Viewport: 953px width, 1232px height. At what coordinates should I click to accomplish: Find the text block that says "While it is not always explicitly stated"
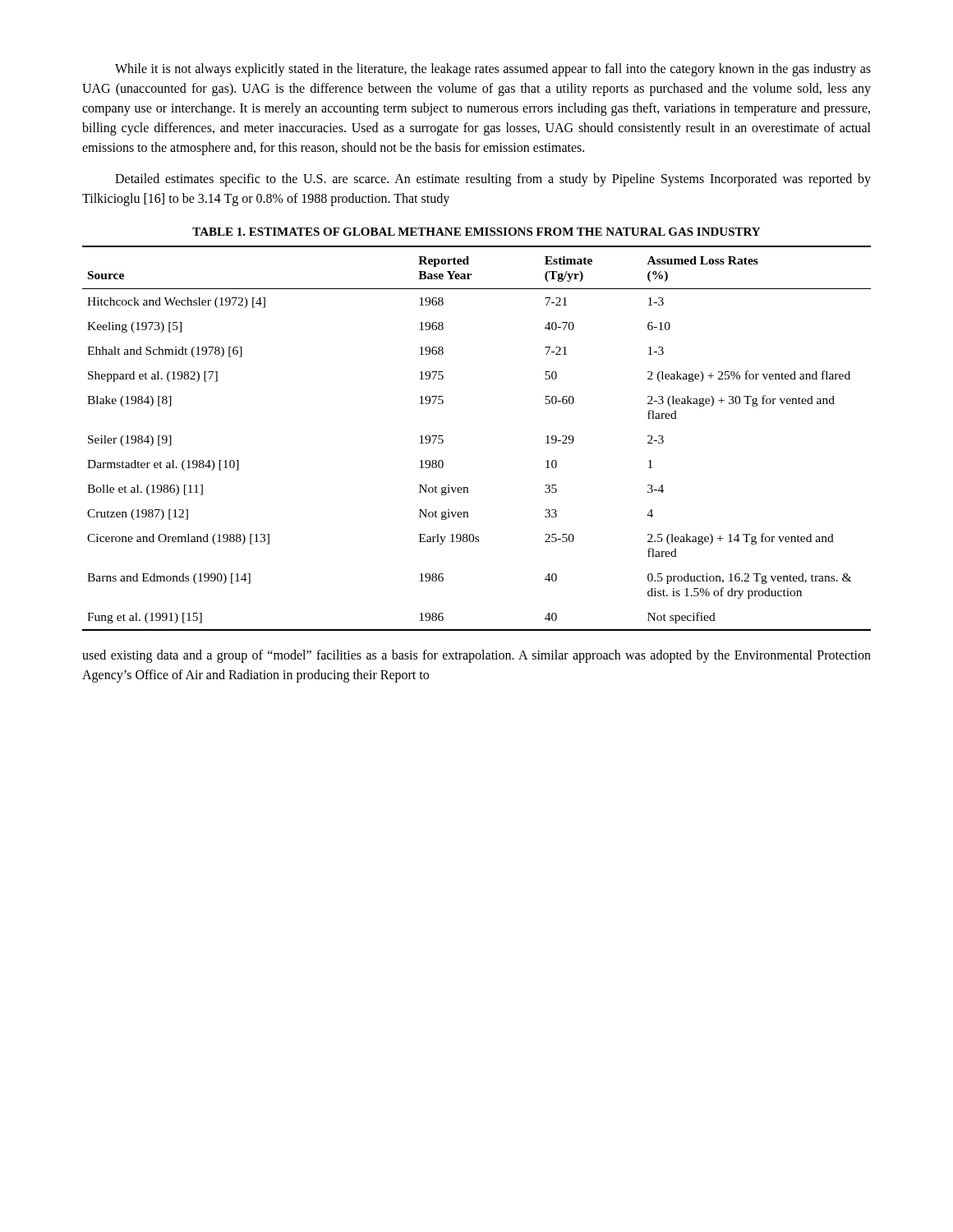[x=476, y=108]
